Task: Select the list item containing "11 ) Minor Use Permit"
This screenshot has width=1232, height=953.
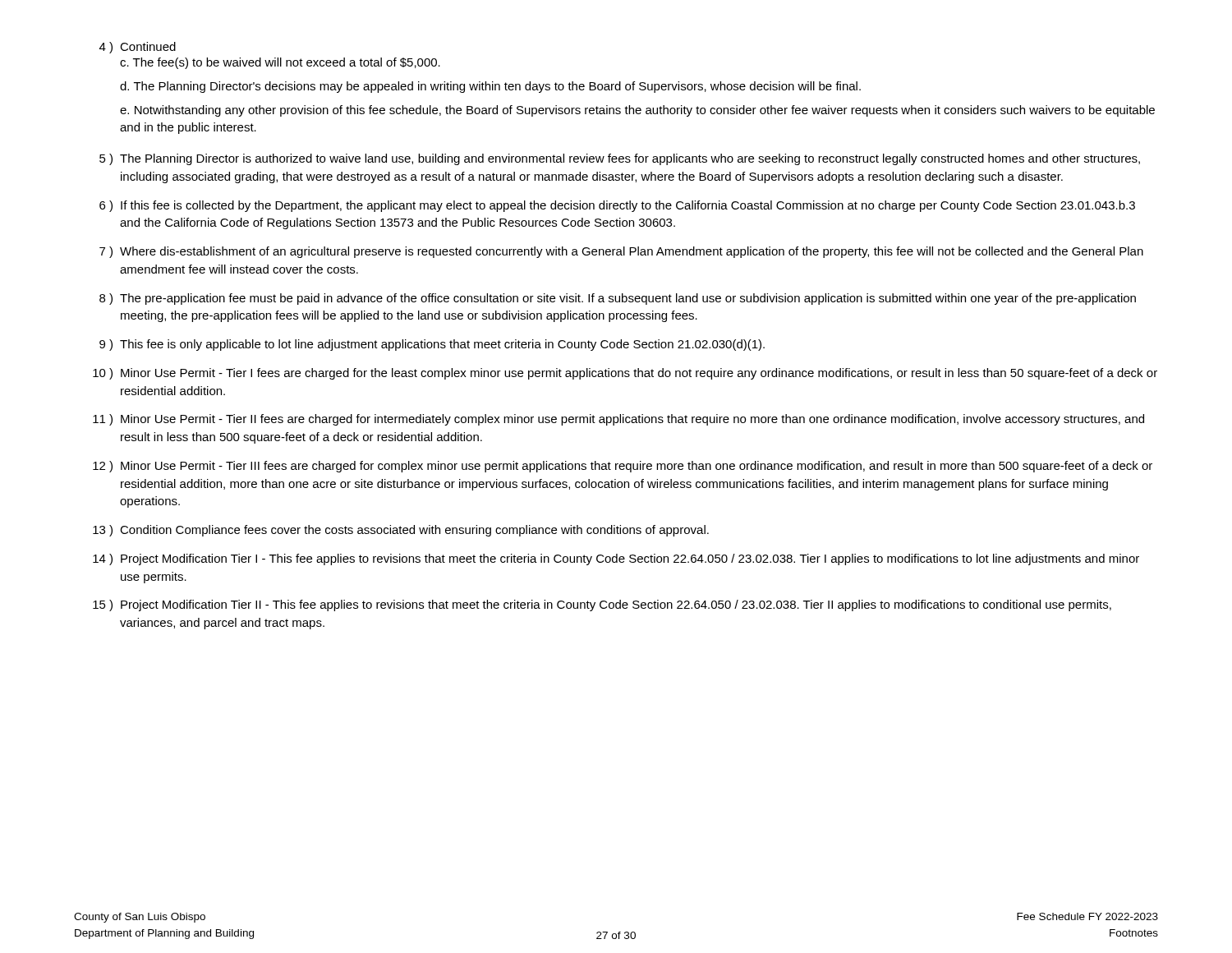Action: 616,428
